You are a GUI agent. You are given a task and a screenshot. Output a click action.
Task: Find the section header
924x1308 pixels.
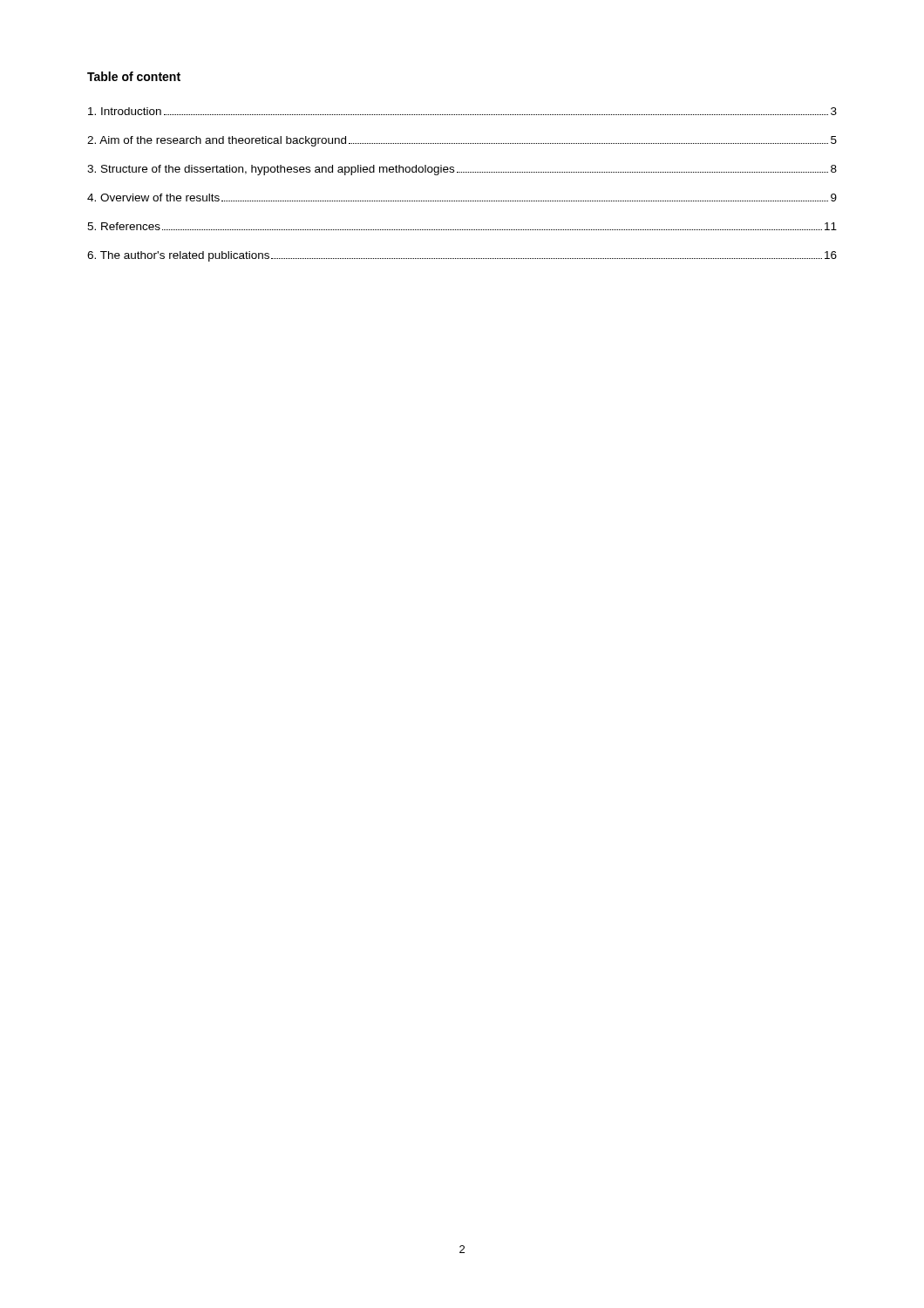(x=134, y=77)
